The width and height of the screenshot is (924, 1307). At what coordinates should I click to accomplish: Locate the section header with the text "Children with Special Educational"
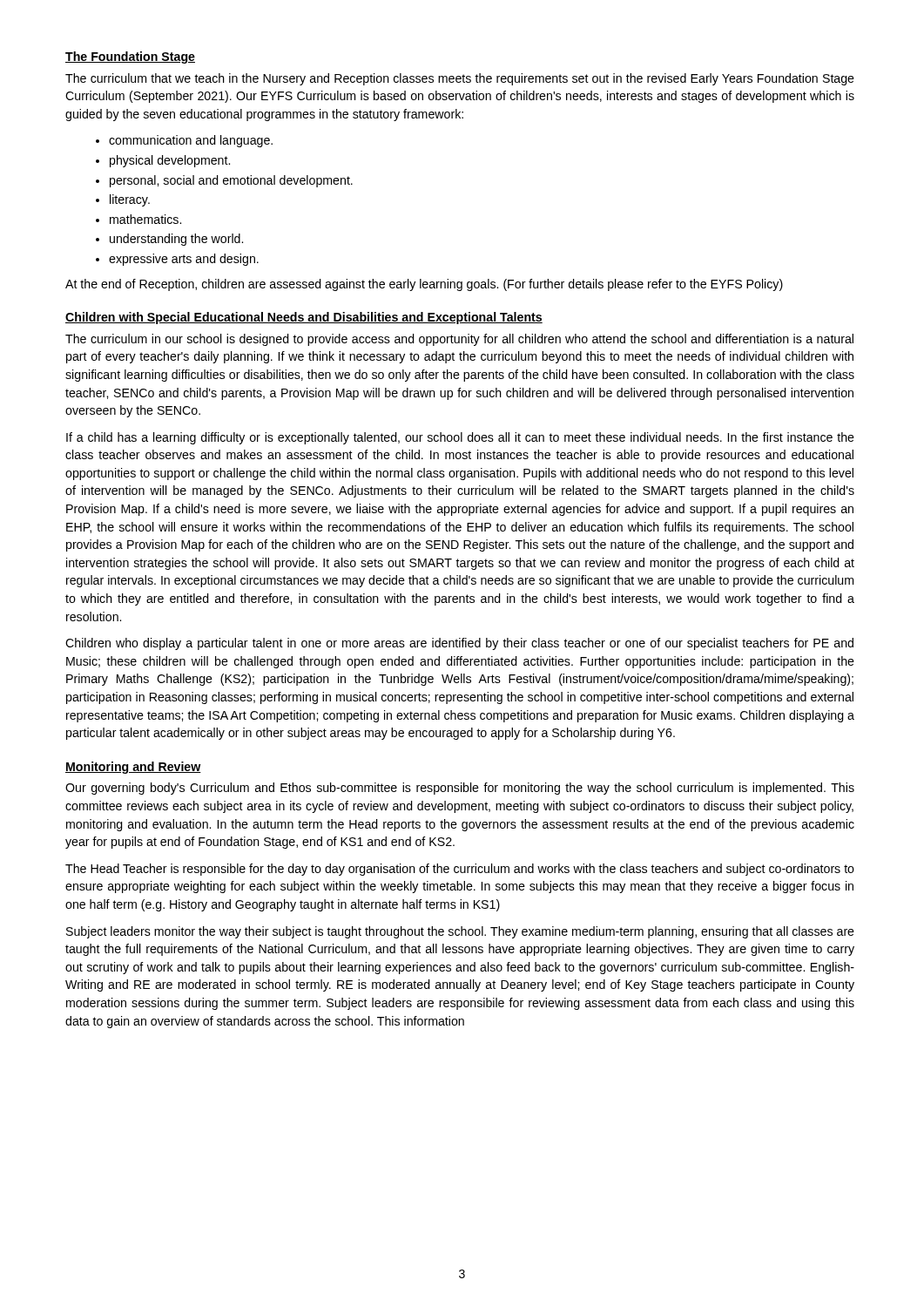304,317
